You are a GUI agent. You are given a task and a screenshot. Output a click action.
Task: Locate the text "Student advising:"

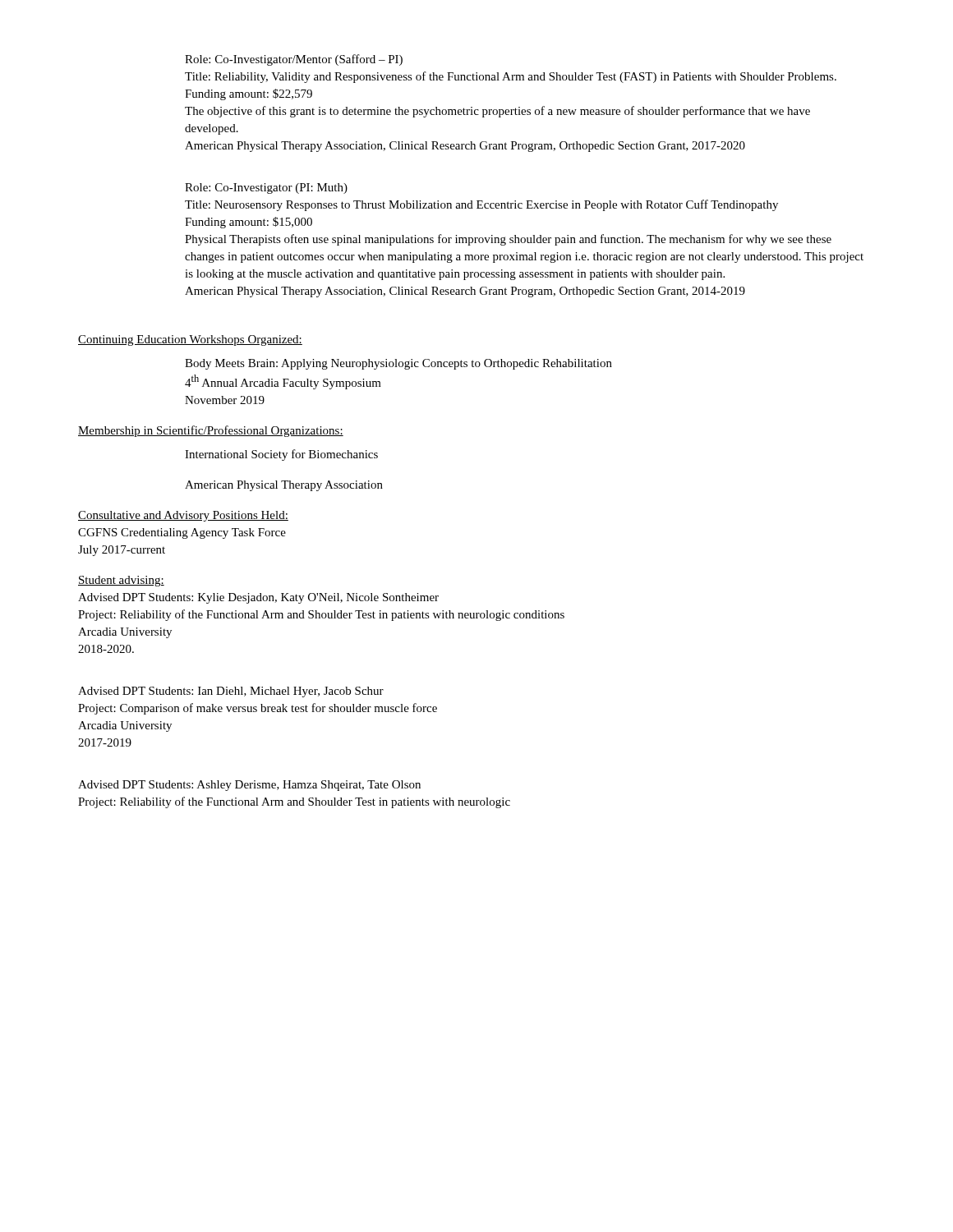coord(121,580)
